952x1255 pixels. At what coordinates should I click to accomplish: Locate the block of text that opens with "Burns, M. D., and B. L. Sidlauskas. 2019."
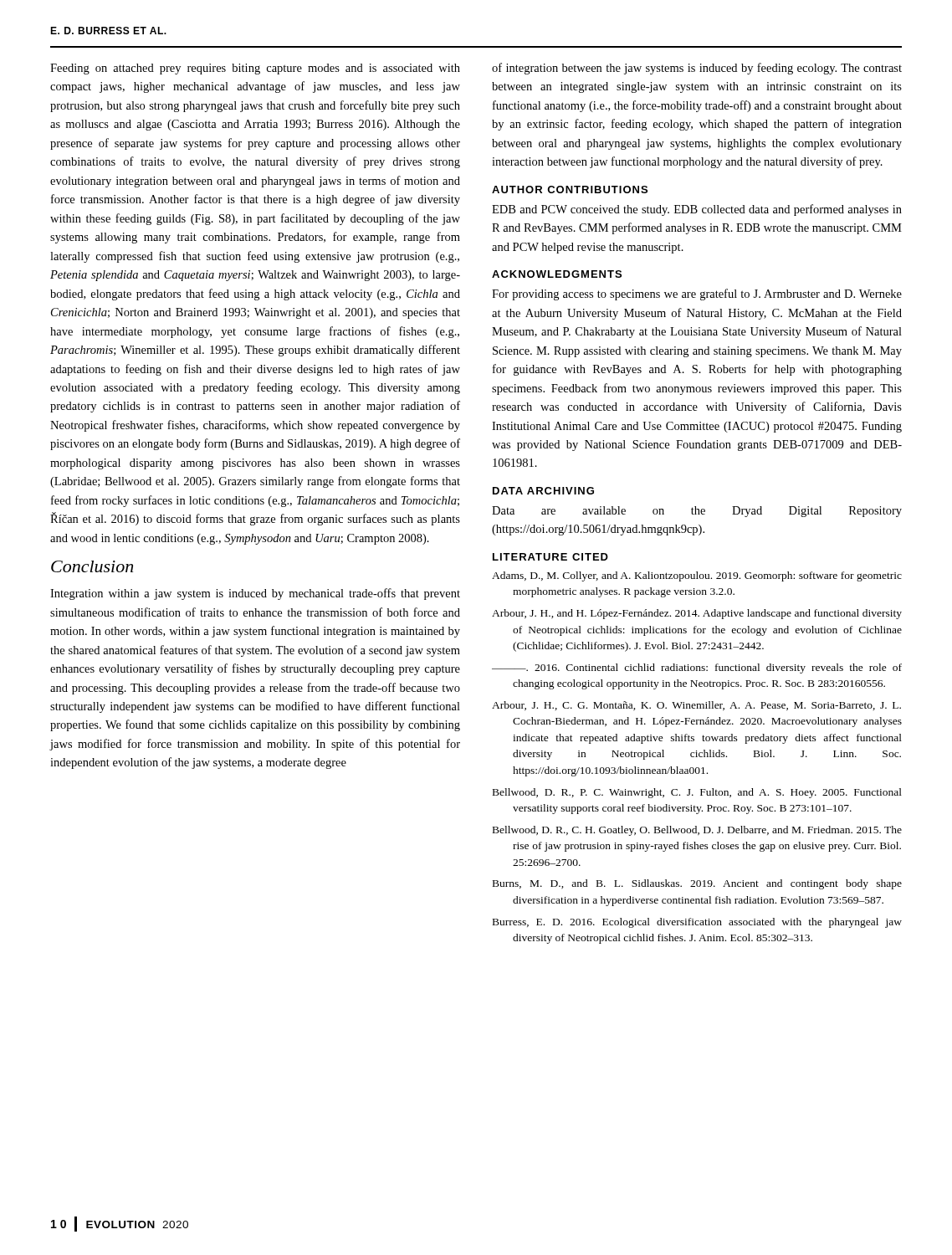697,892
